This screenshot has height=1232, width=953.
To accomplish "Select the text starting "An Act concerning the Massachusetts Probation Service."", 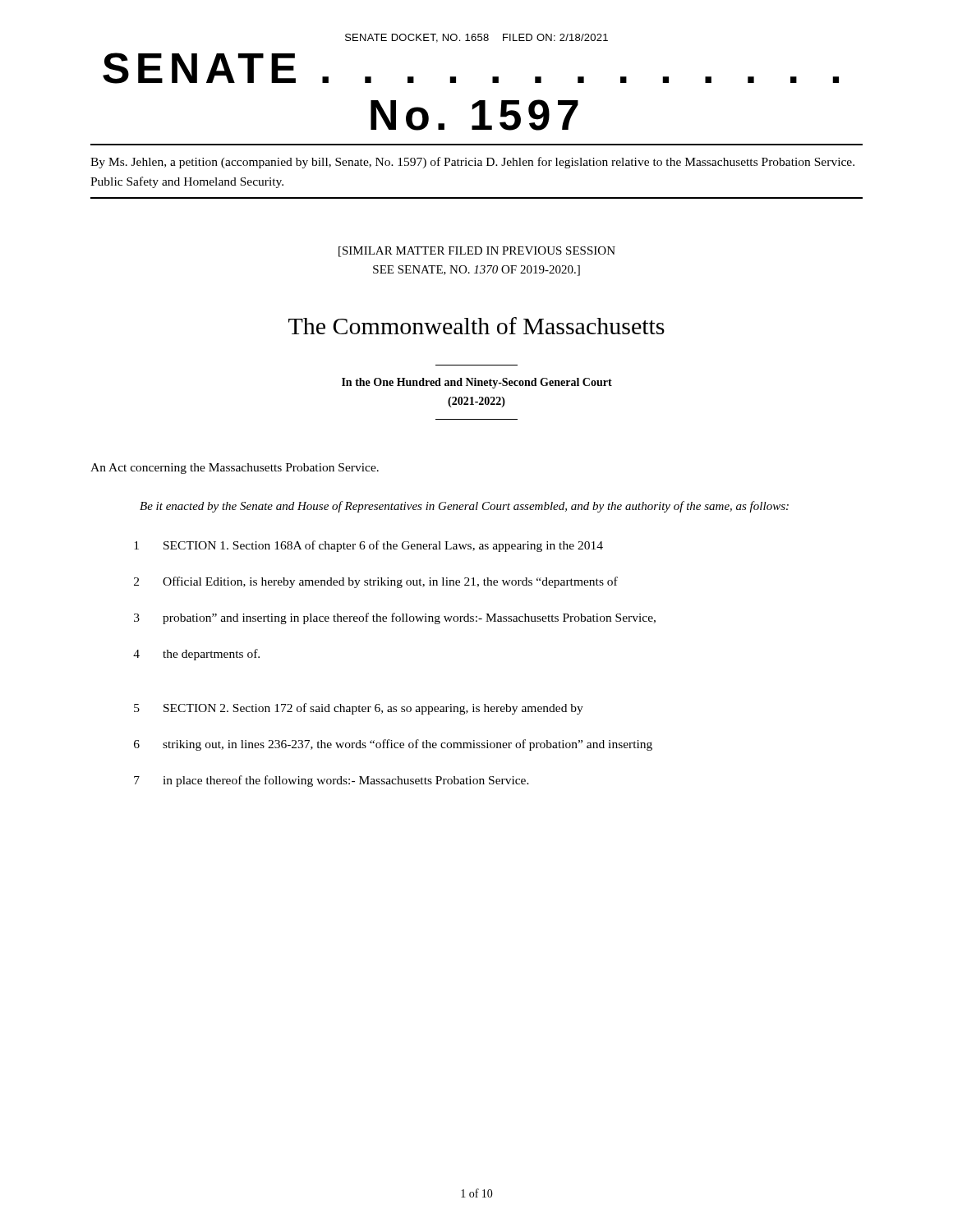I will [235, 467].
